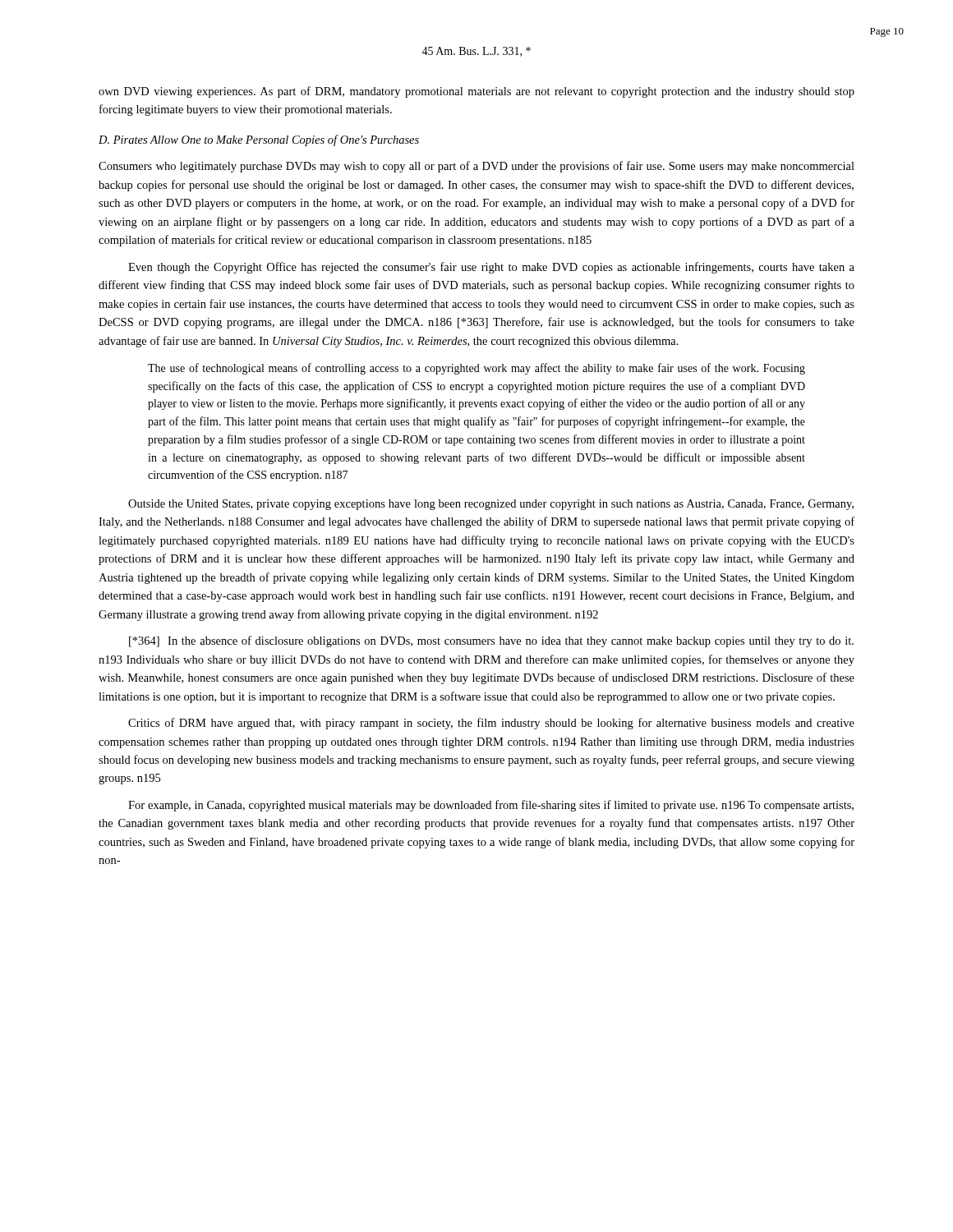
Task: Locate the region starting "Consumers who legitimately"
Action: point(476,203)
